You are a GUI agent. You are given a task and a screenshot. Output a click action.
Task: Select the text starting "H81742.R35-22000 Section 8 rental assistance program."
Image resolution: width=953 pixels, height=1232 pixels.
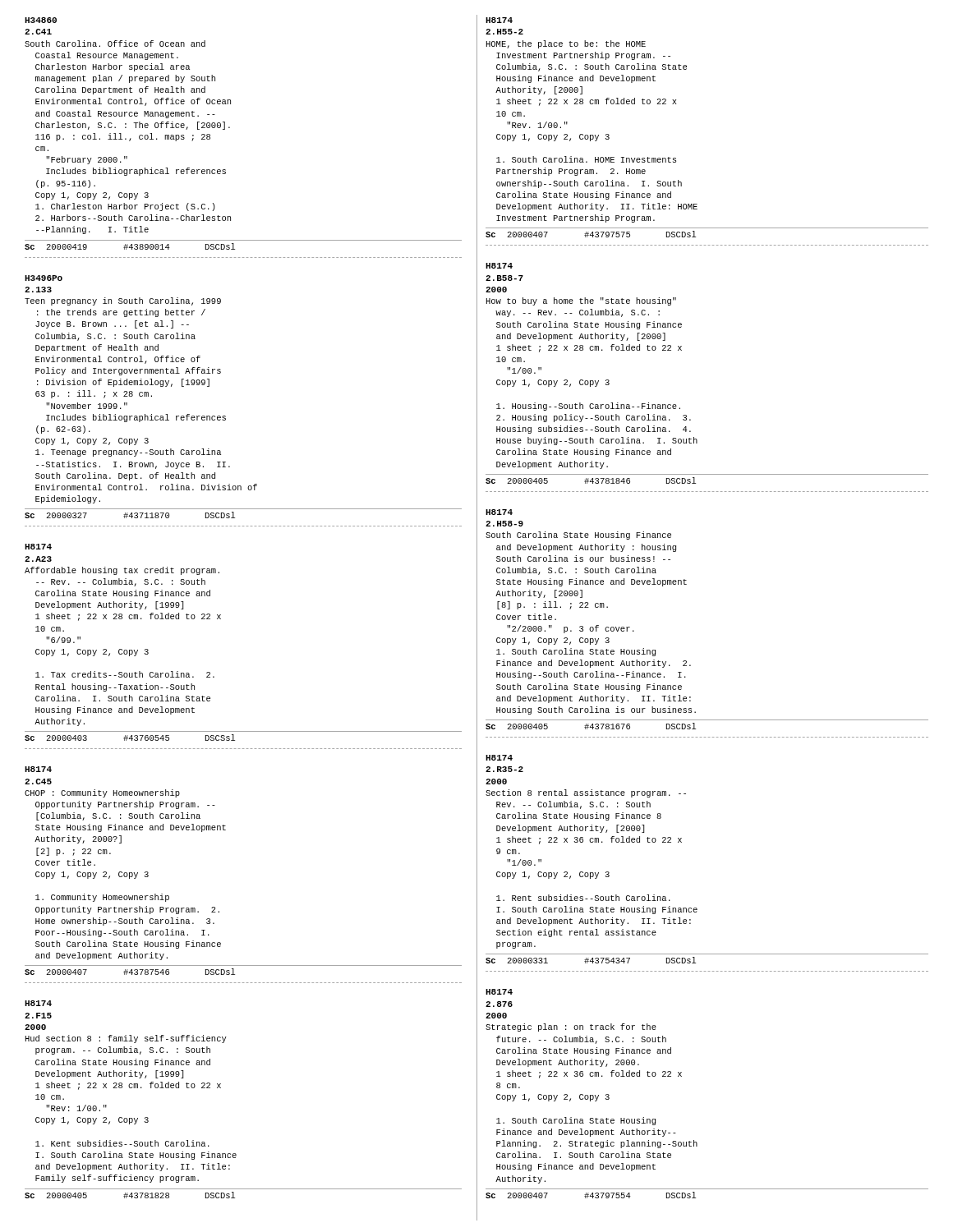(x=499, y=758)
